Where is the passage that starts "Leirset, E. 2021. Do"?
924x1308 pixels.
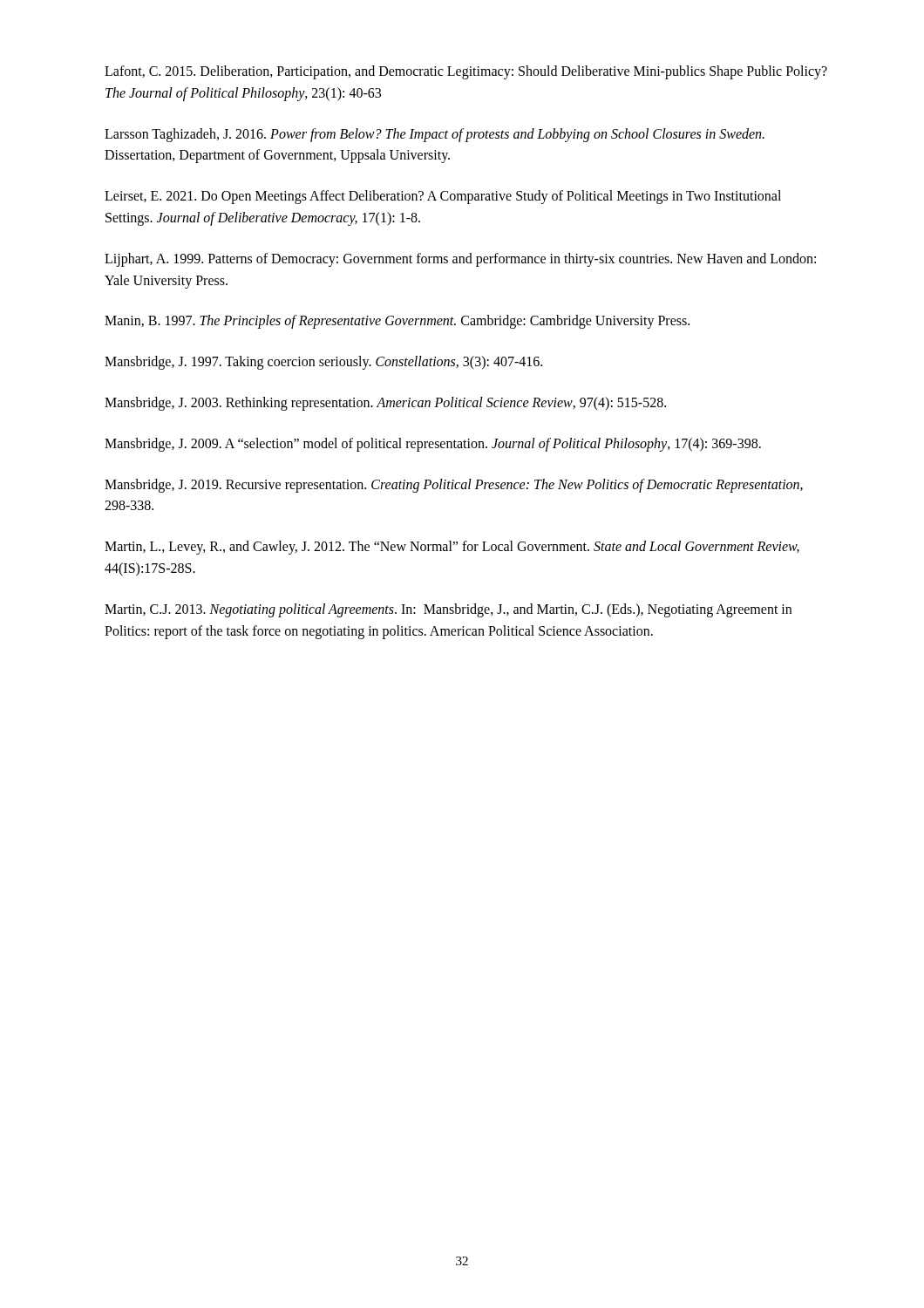coord(443,207)
